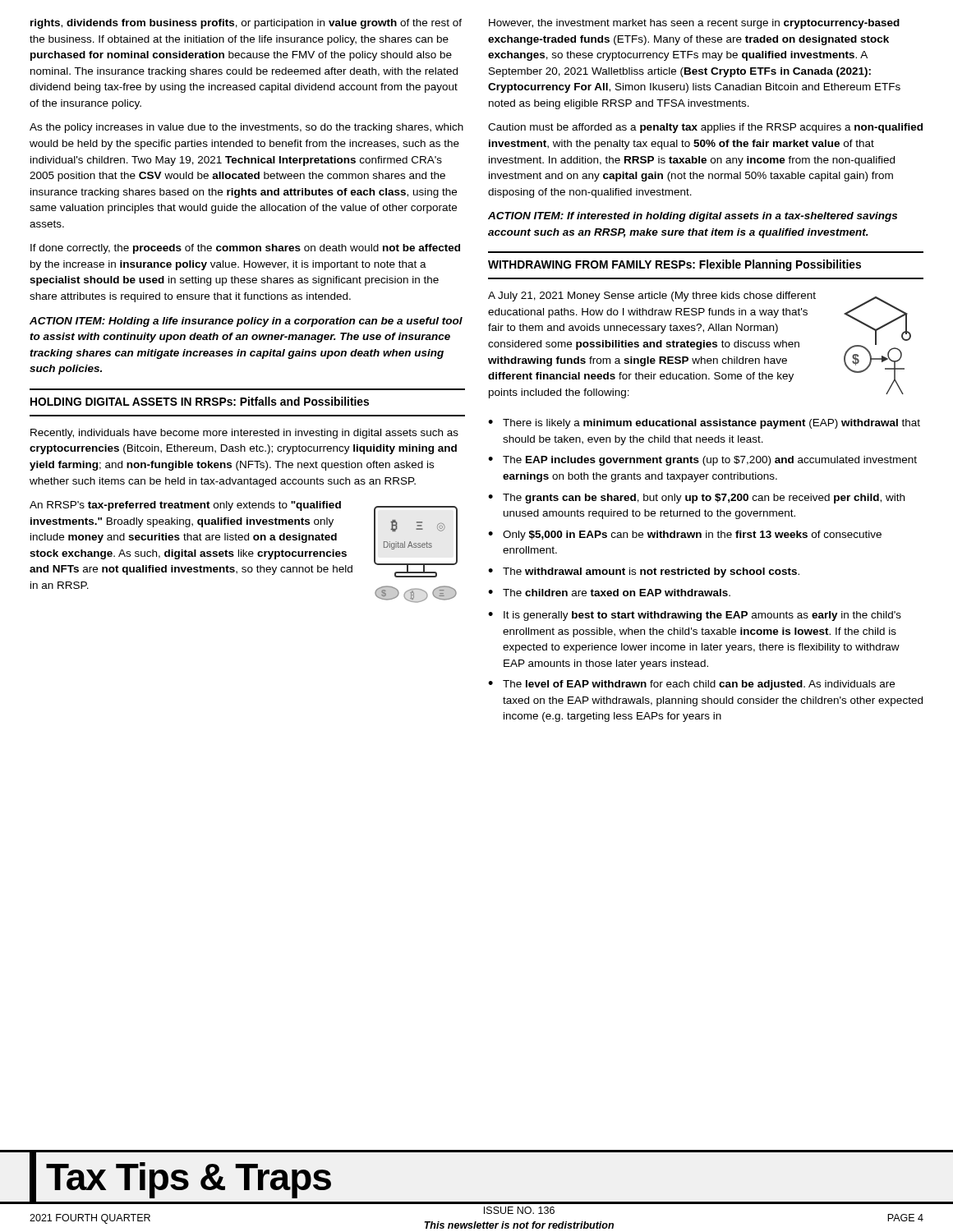Viewport: 953px width, 1232px height.
Task: Click the passage that begins "An RRSP's tax-preferred treatment only"
Action: tap(194, 545)
